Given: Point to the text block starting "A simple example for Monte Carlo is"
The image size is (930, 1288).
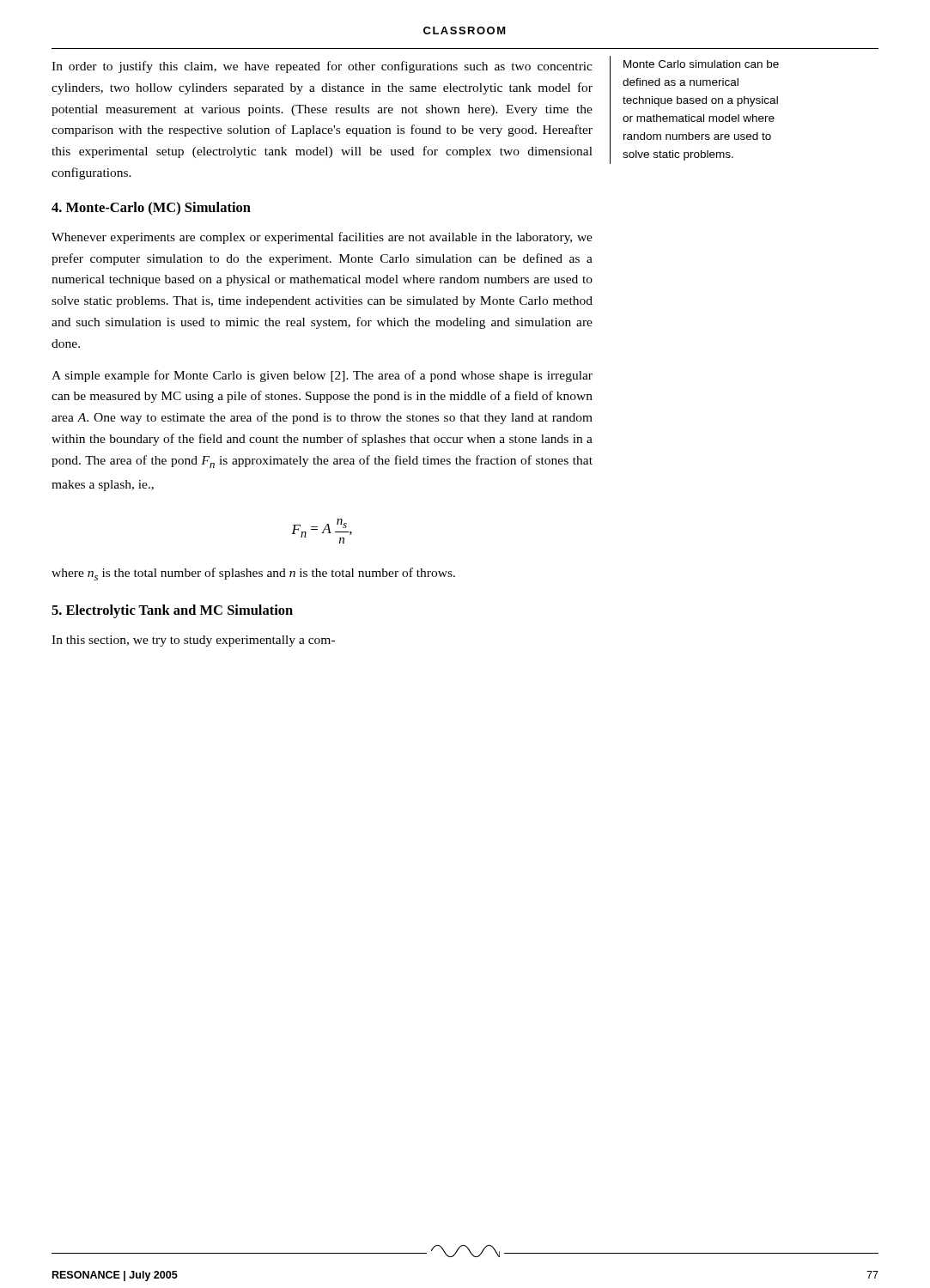Looking at the screenshot, I should 322,430.
